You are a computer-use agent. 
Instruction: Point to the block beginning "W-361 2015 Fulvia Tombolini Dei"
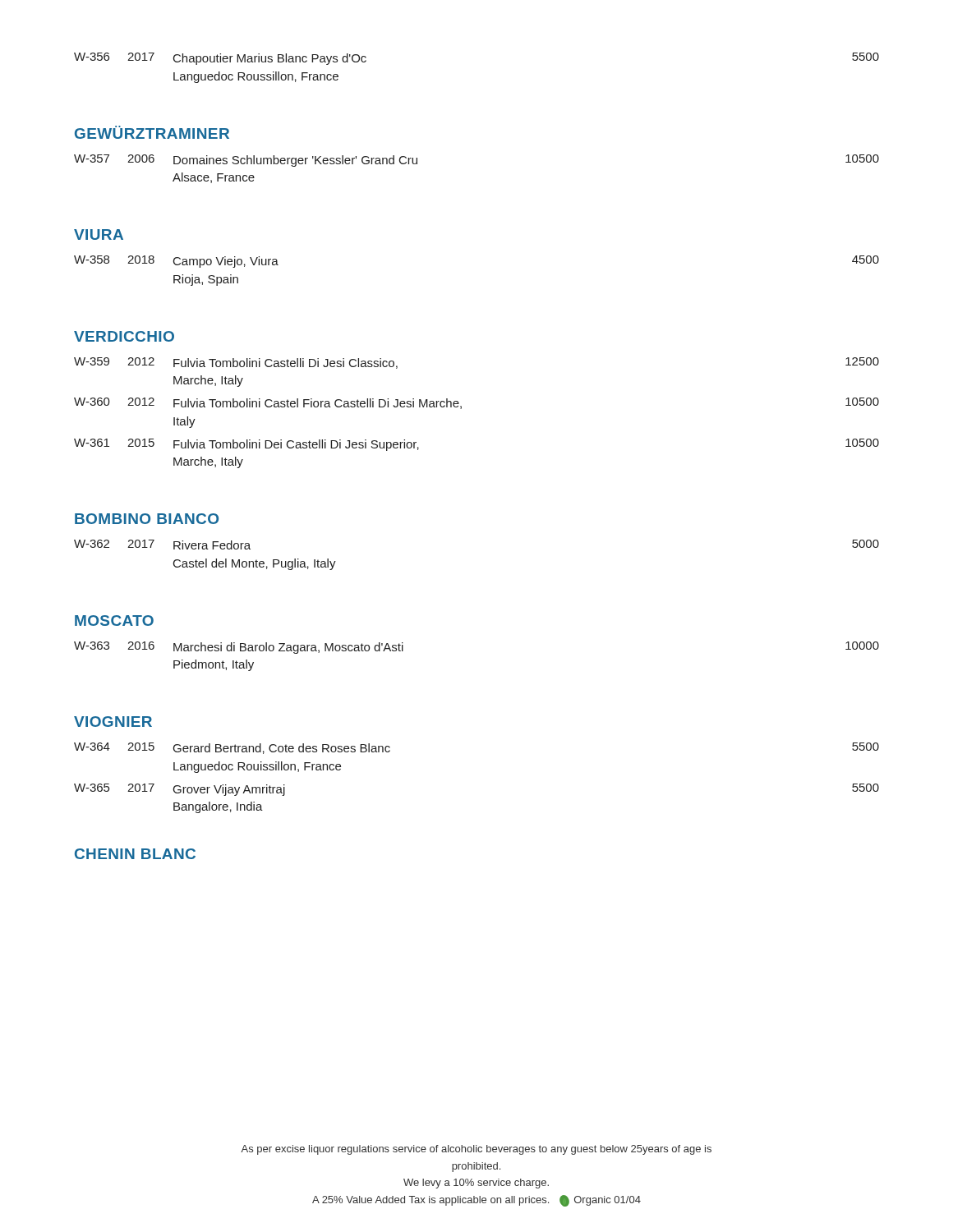click(x=83, y=445)
